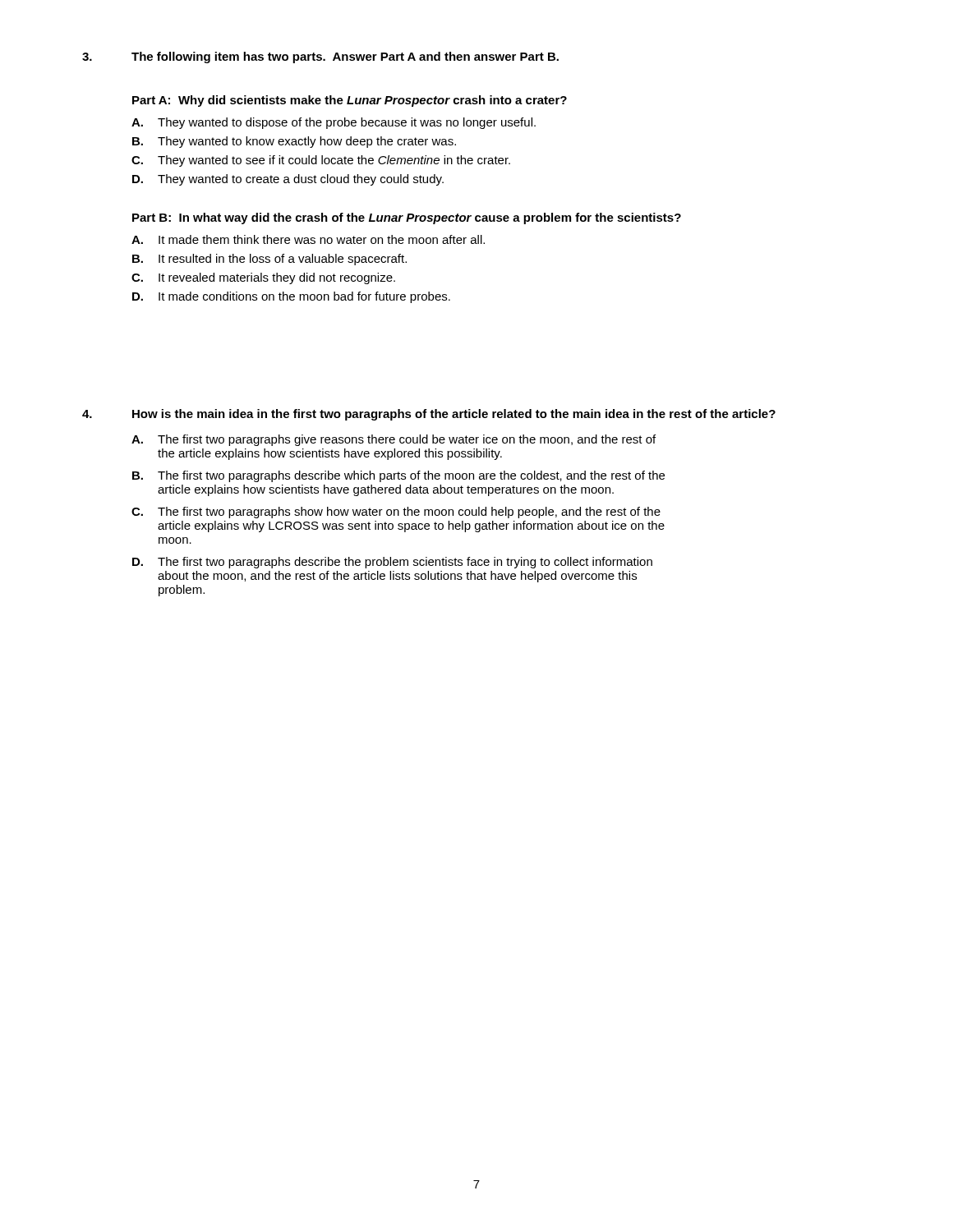Click on the passage starting "A. It made them think there was"
The width and height of the screenshot is (953, 1232).
click(x=308, y=239)
